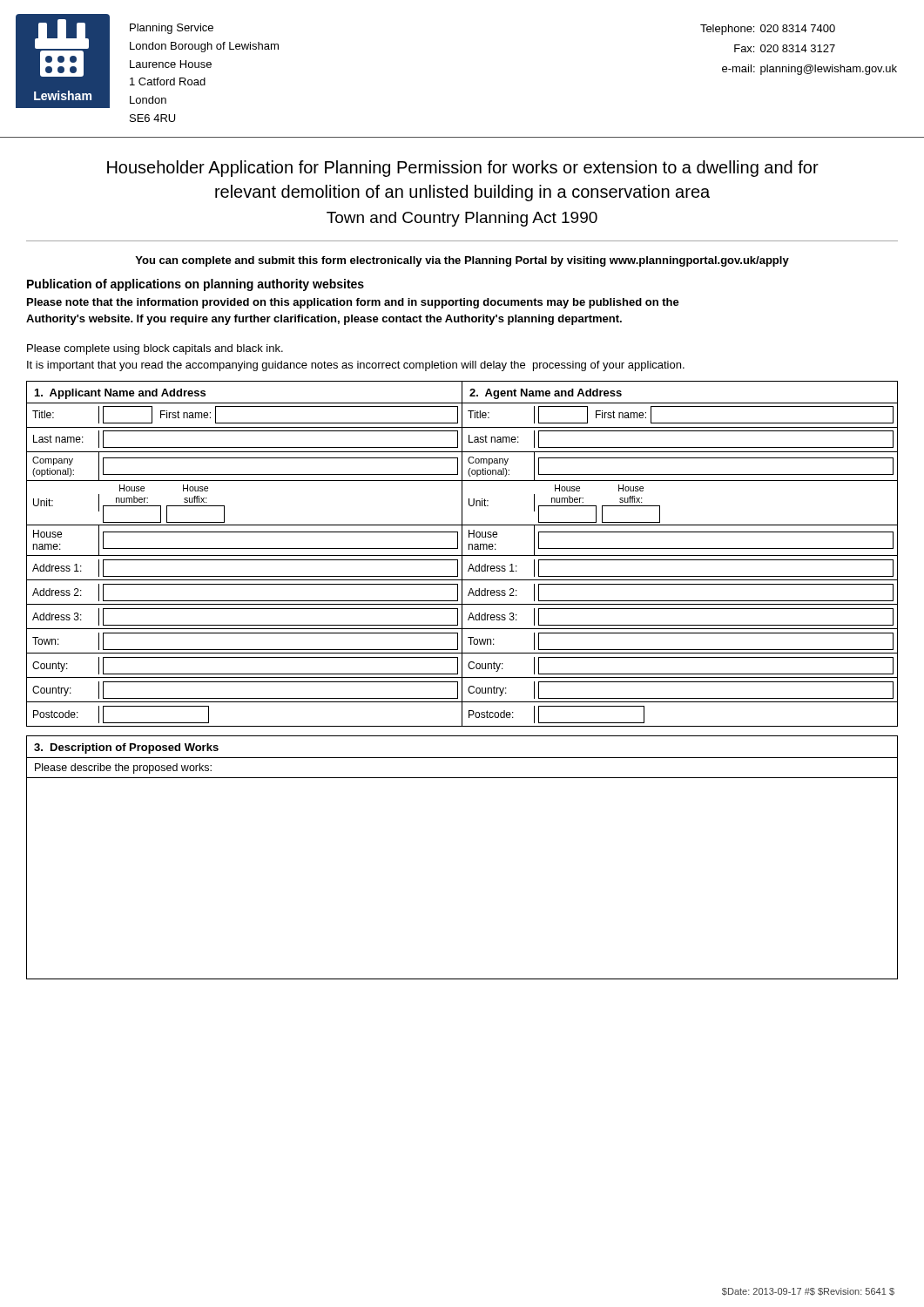The height and width of the screenshot is (1307, 924).
Task: Locate the table with the text "Description of Proposed Works"
Action: [x=462, y=858]
